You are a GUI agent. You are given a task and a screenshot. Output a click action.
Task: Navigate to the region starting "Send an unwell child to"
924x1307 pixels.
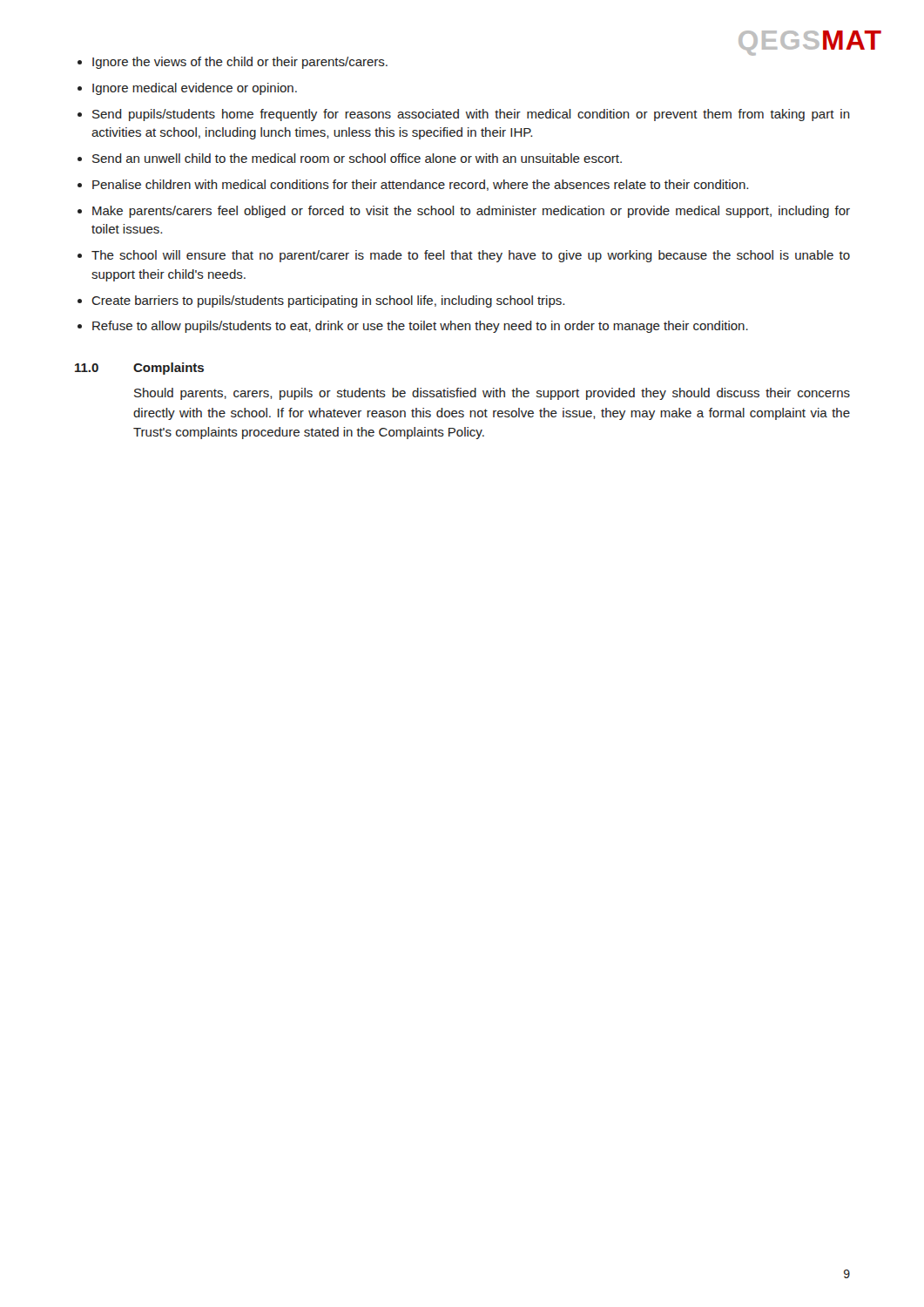(x=357, y=158)
